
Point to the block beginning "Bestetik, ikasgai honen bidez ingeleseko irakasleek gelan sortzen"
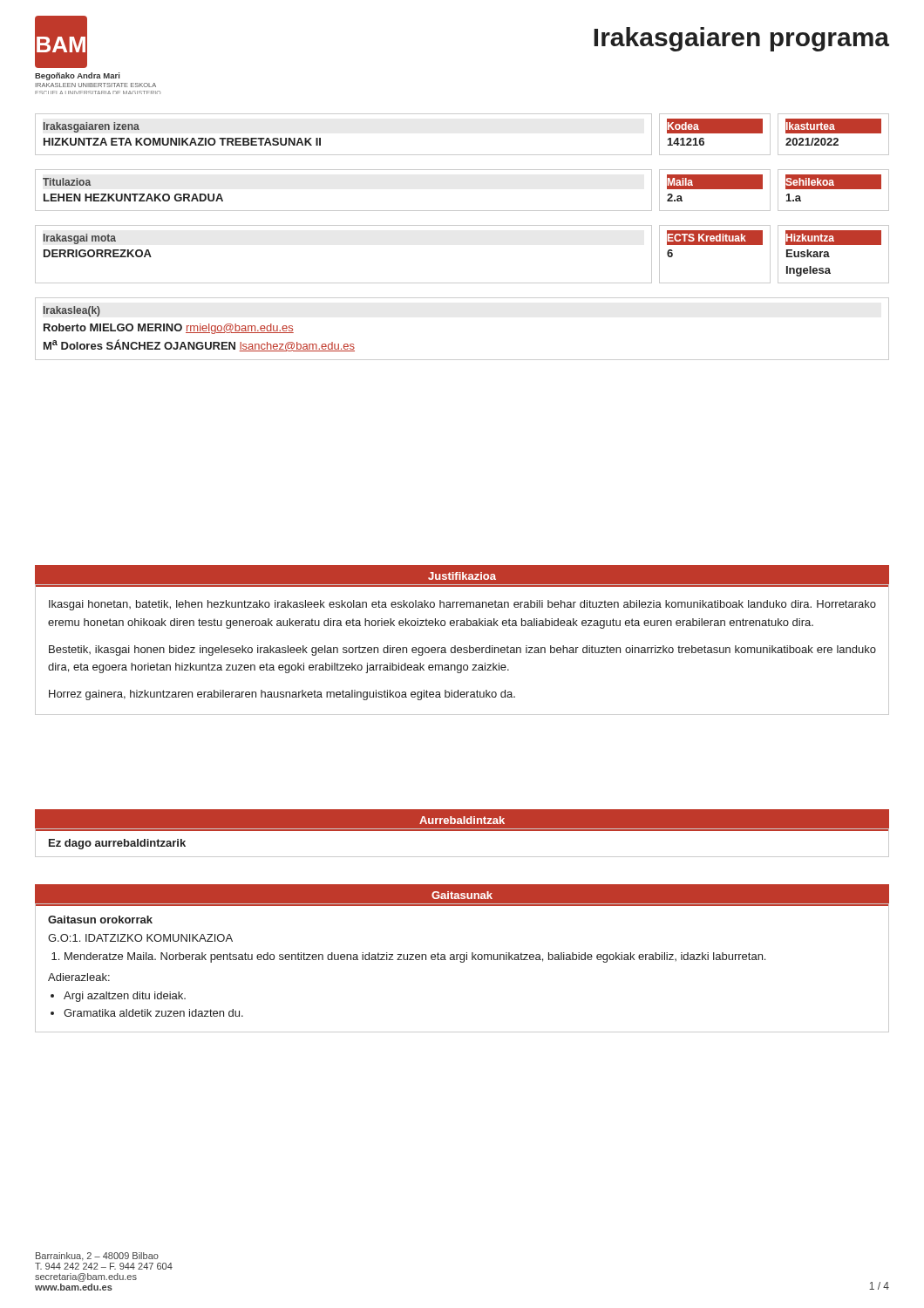tap(462, 658)
